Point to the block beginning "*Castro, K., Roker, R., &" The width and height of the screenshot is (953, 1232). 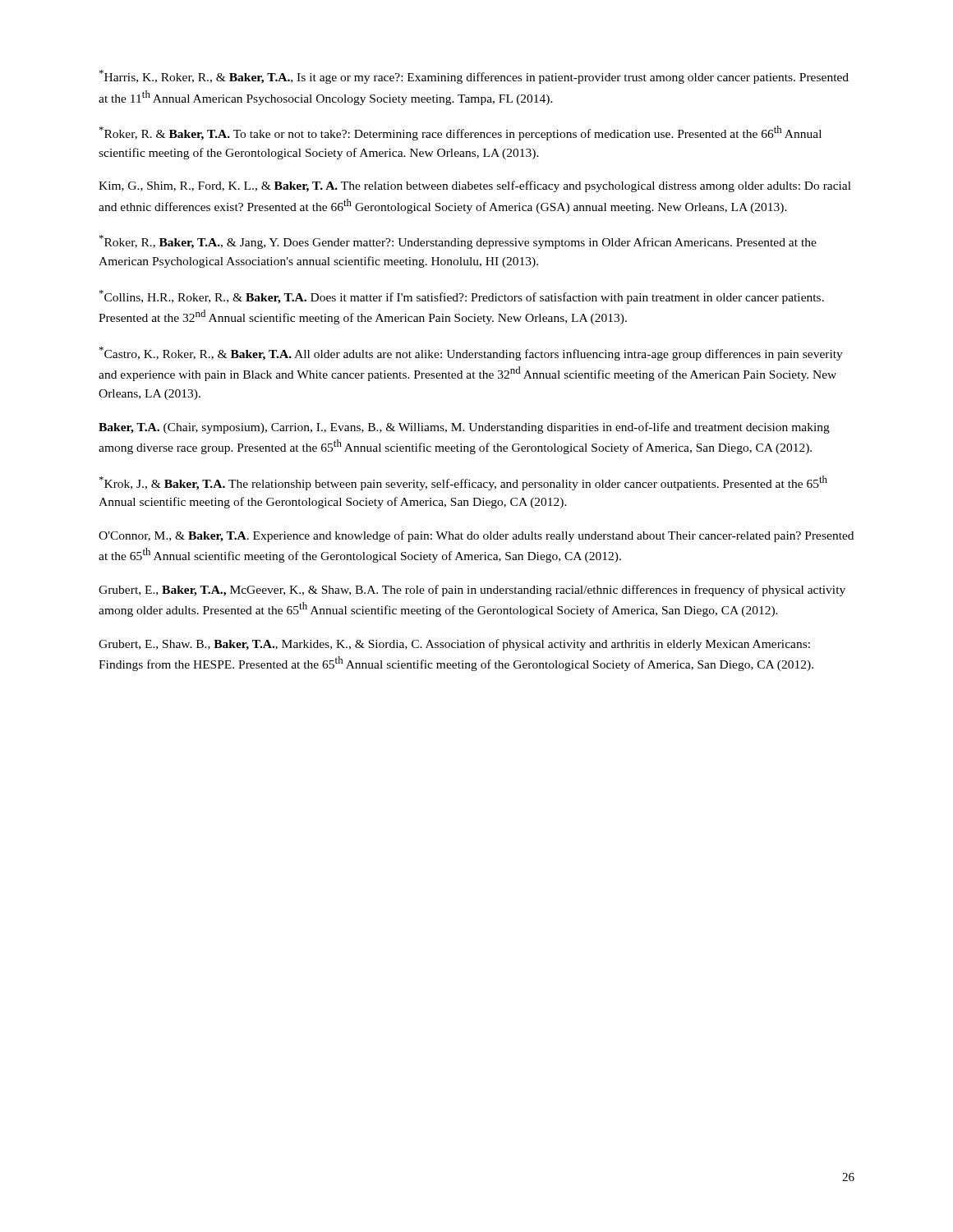tap(471, 372)
